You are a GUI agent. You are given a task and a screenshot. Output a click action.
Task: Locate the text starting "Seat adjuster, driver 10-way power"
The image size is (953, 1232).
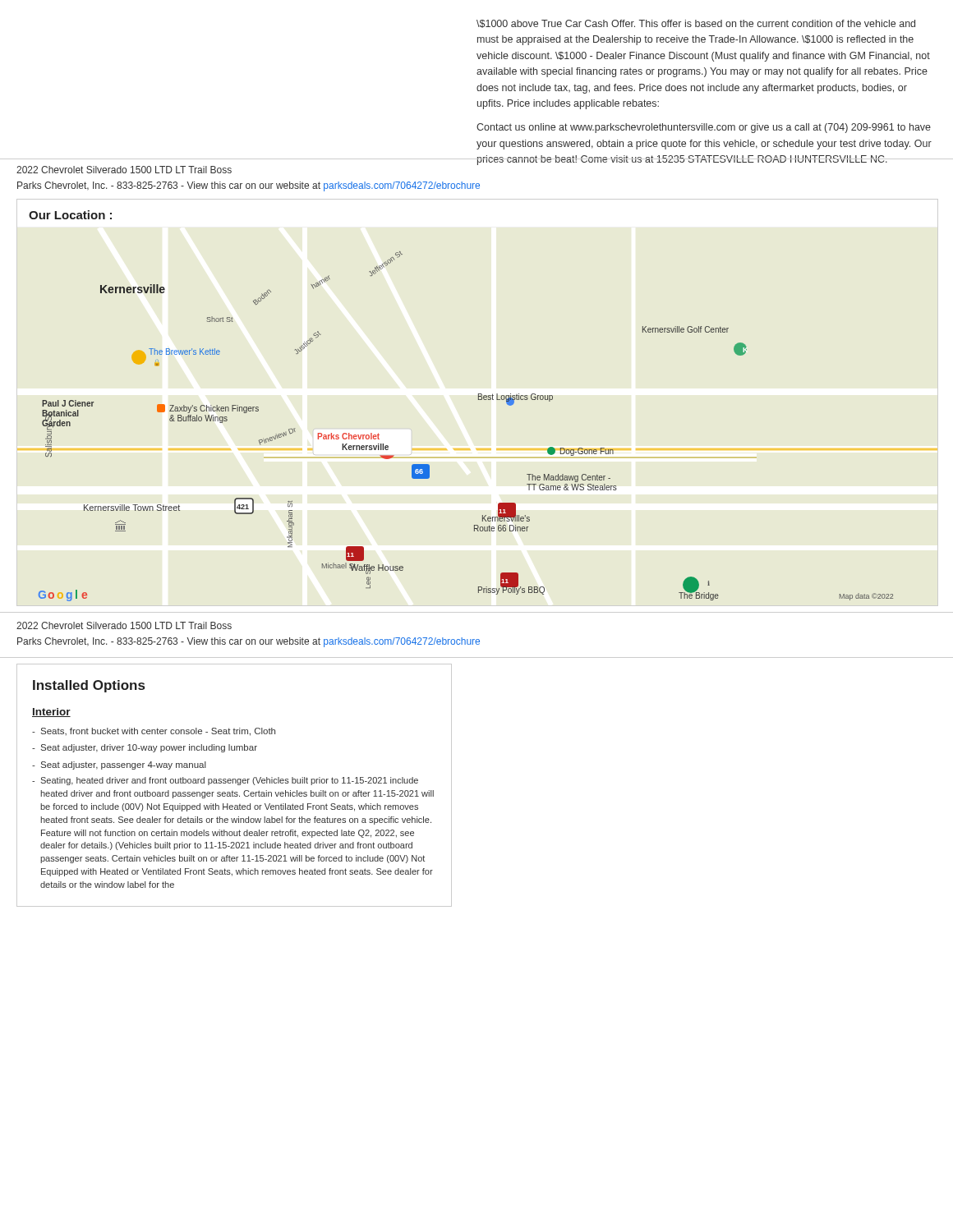(x=234, y=748)
